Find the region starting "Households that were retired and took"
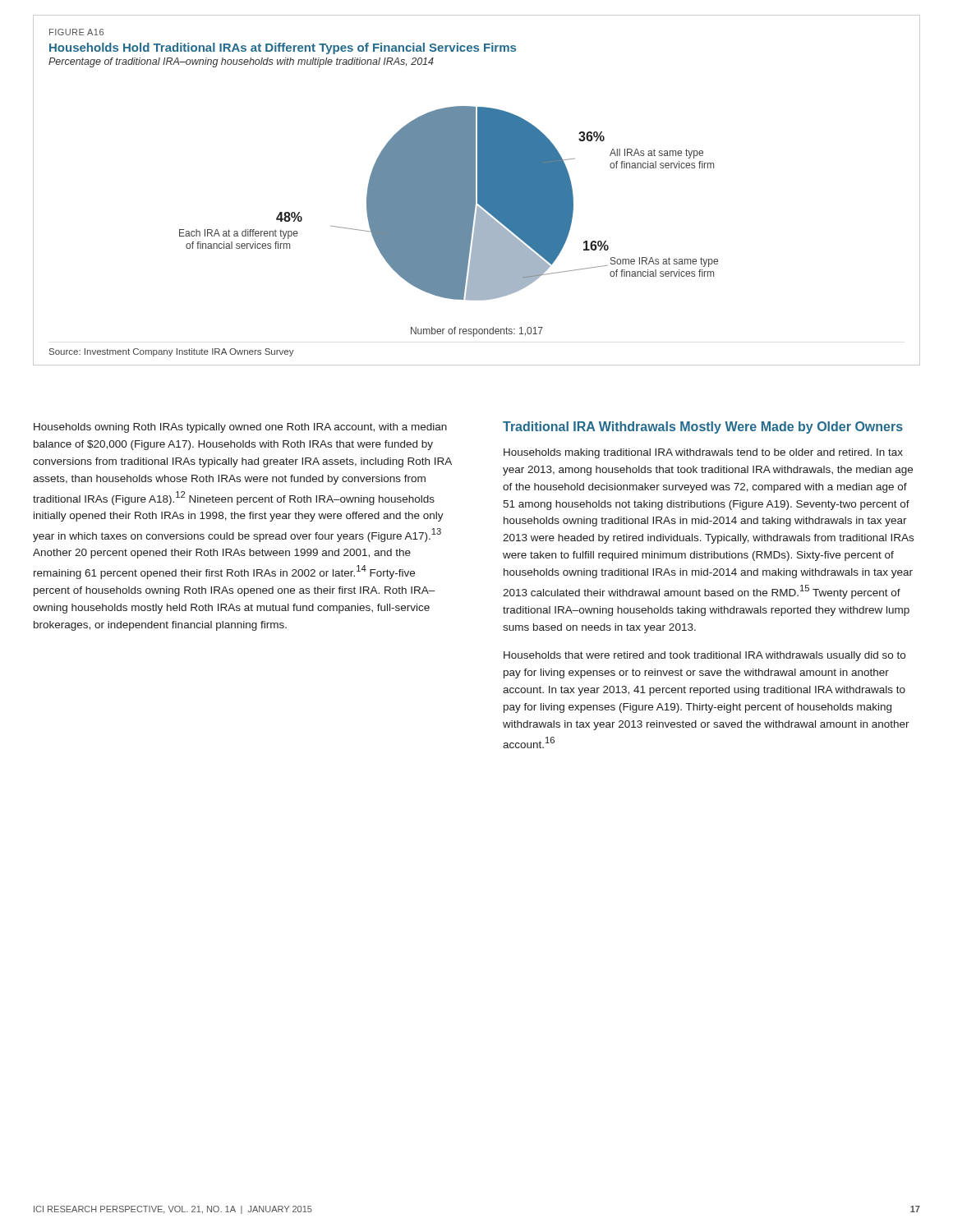 click(x=706, y=700)
